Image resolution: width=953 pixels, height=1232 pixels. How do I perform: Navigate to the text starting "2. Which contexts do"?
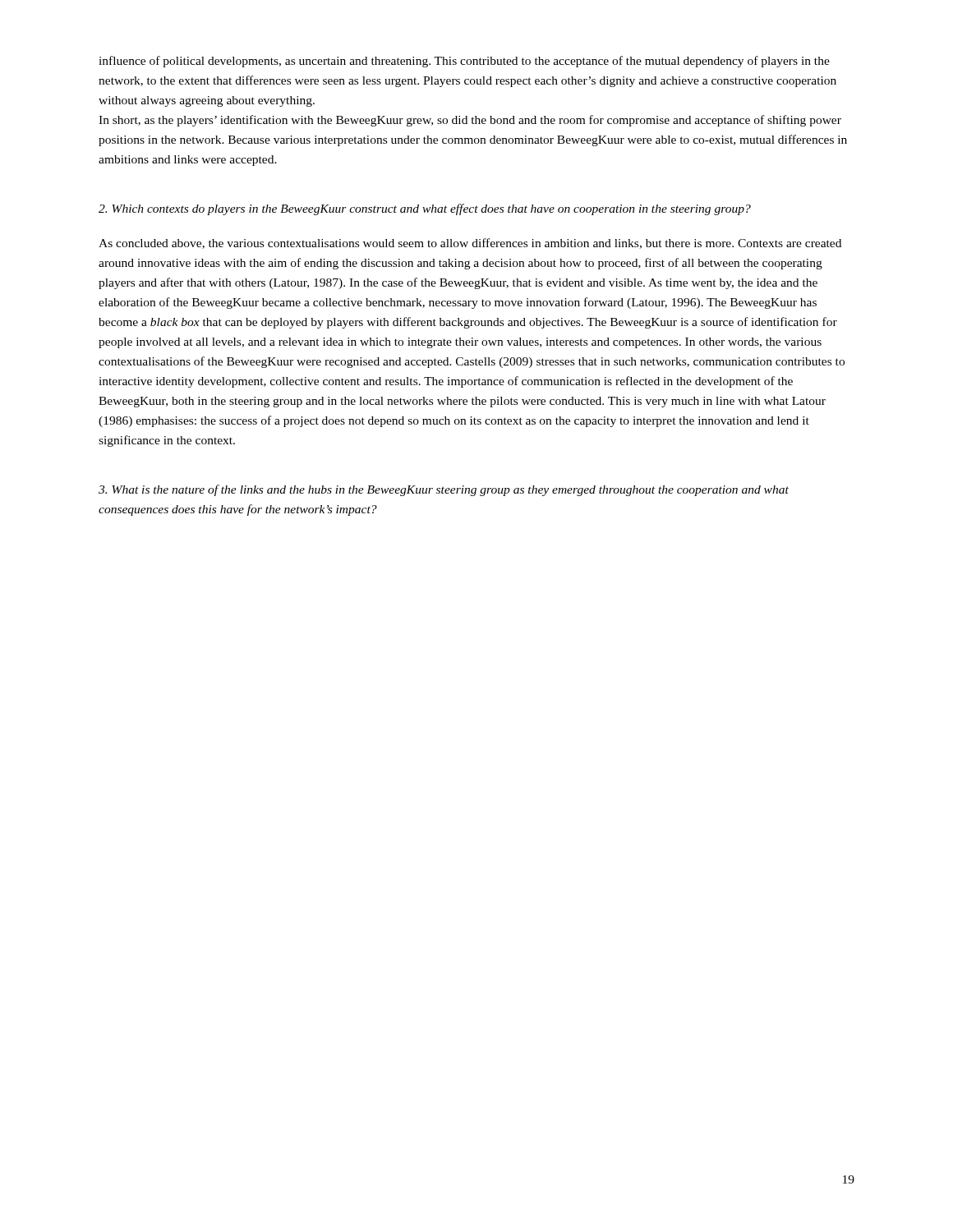(476, 209)
